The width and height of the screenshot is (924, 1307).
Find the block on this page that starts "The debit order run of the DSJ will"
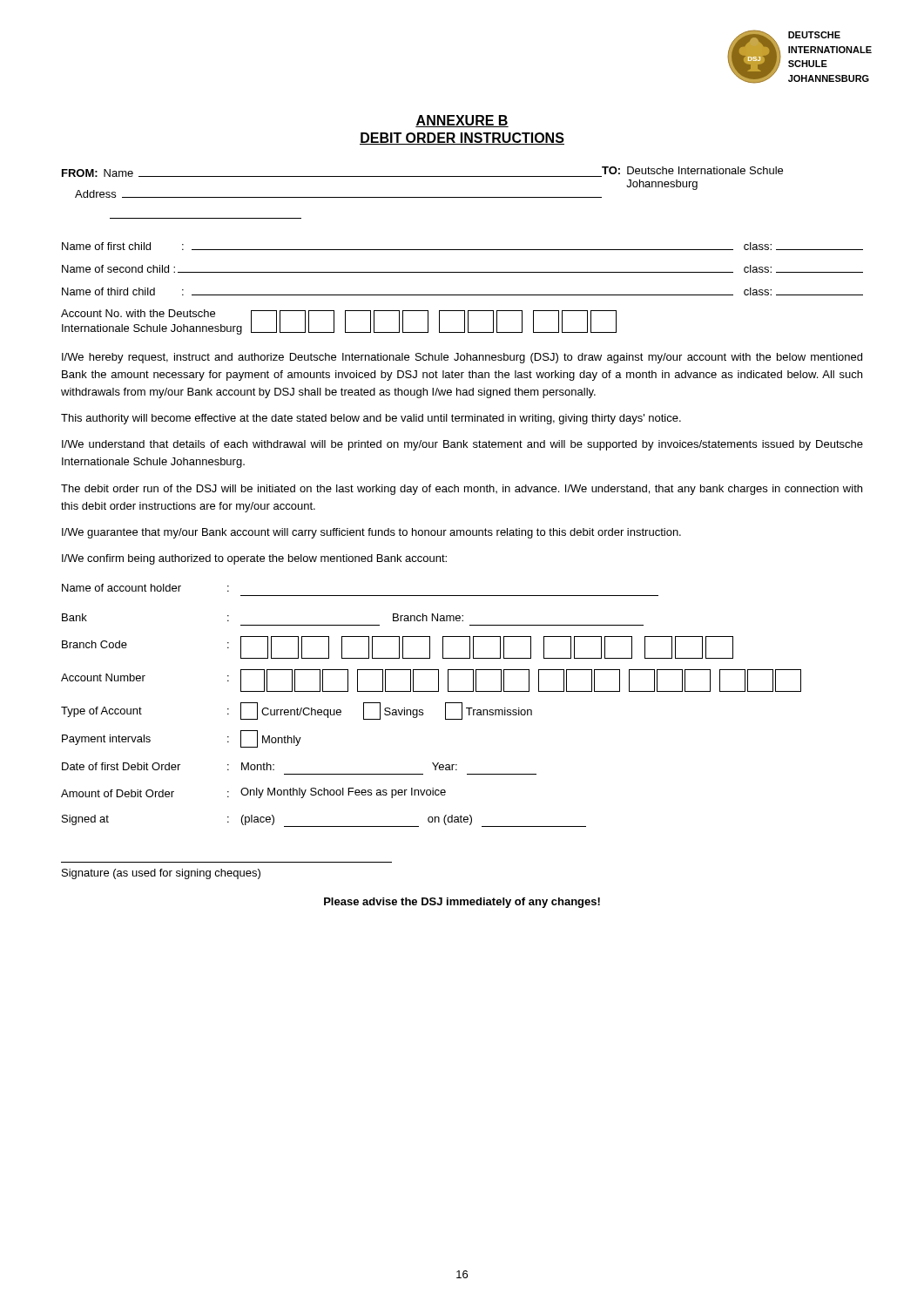tap(462, 497)
